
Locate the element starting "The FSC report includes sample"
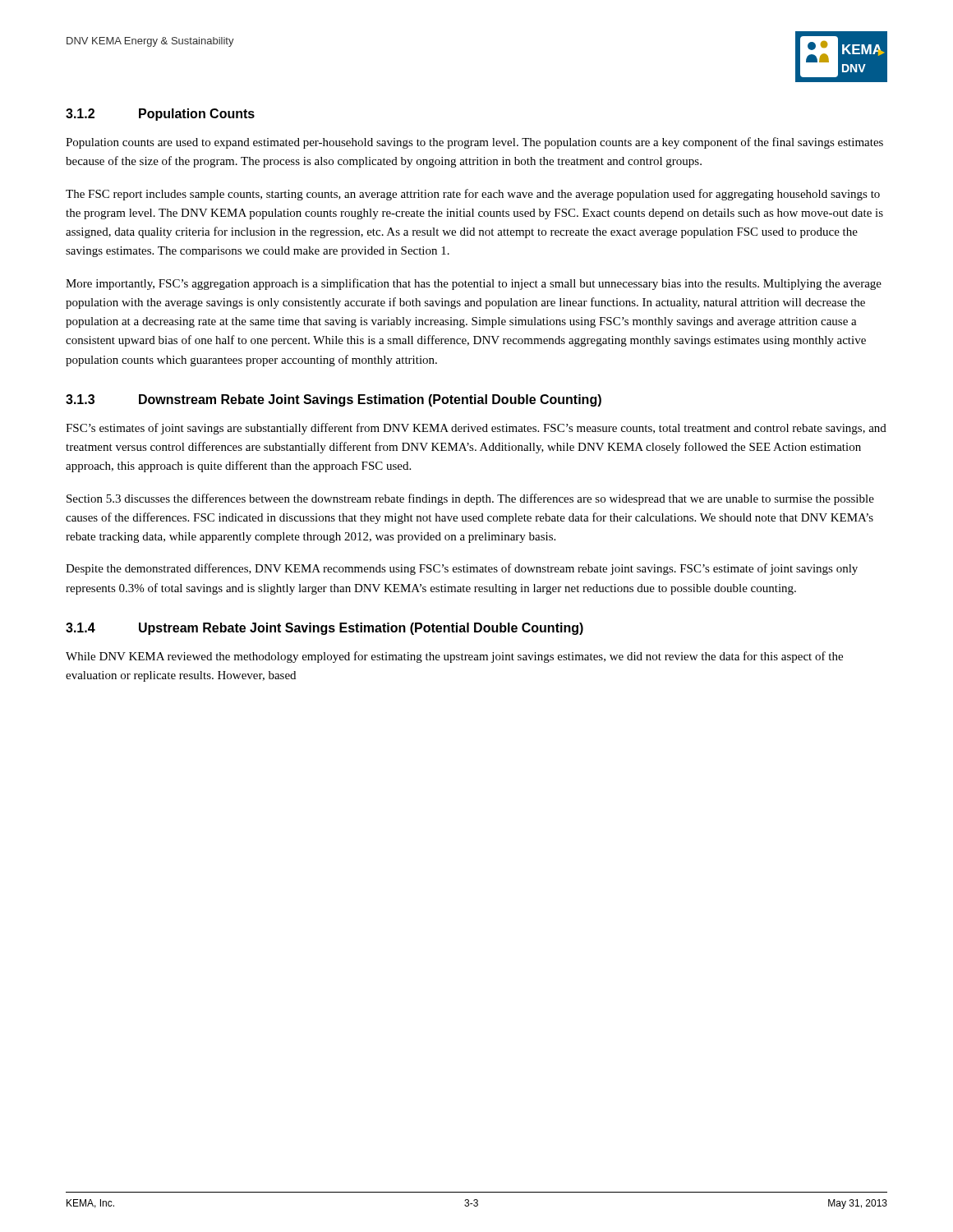click(x=474, y=222)
